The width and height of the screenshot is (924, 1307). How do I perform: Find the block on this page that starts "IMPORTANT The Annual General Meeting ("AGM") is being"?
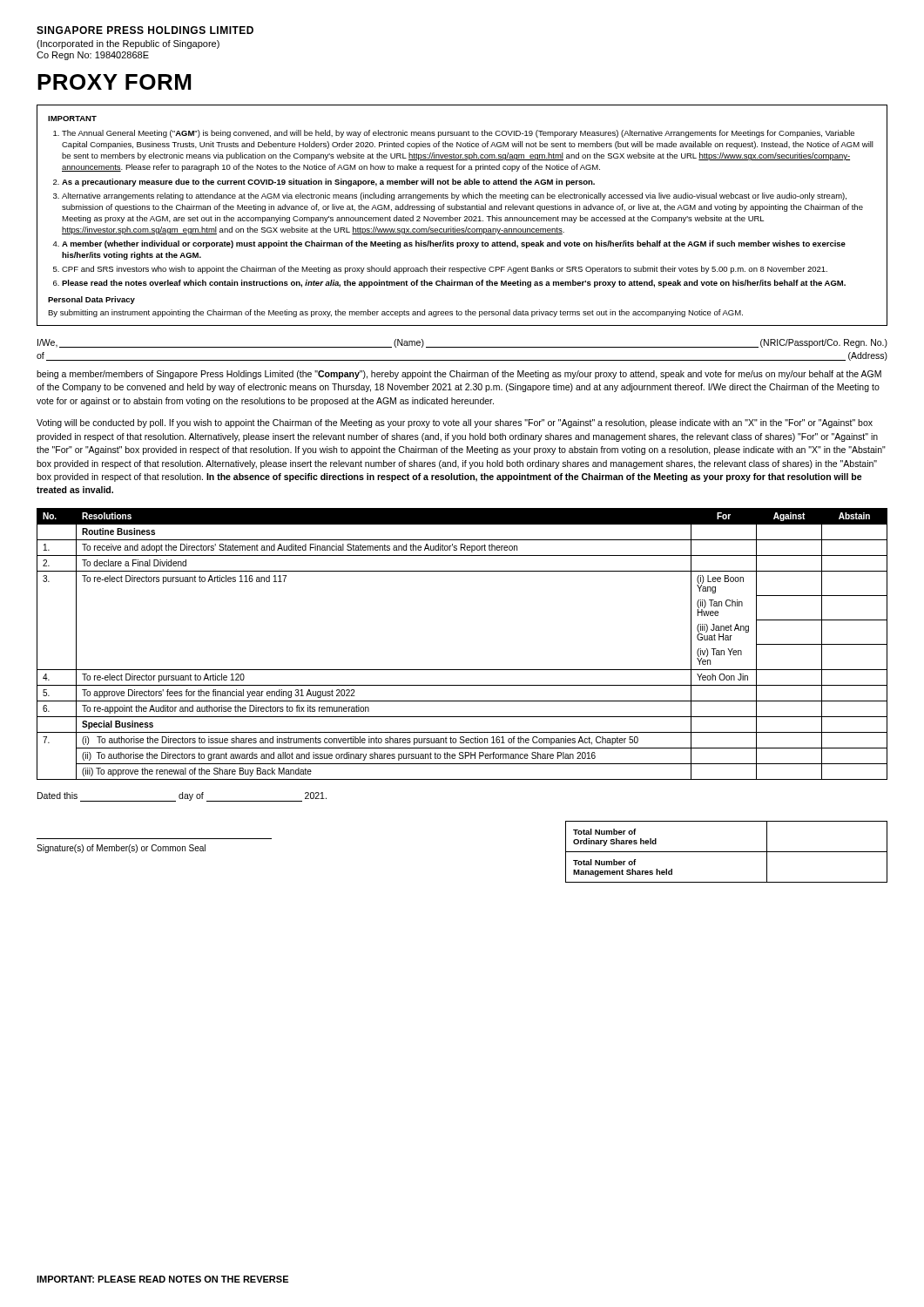pyautogui.click(x=462, y=215)
